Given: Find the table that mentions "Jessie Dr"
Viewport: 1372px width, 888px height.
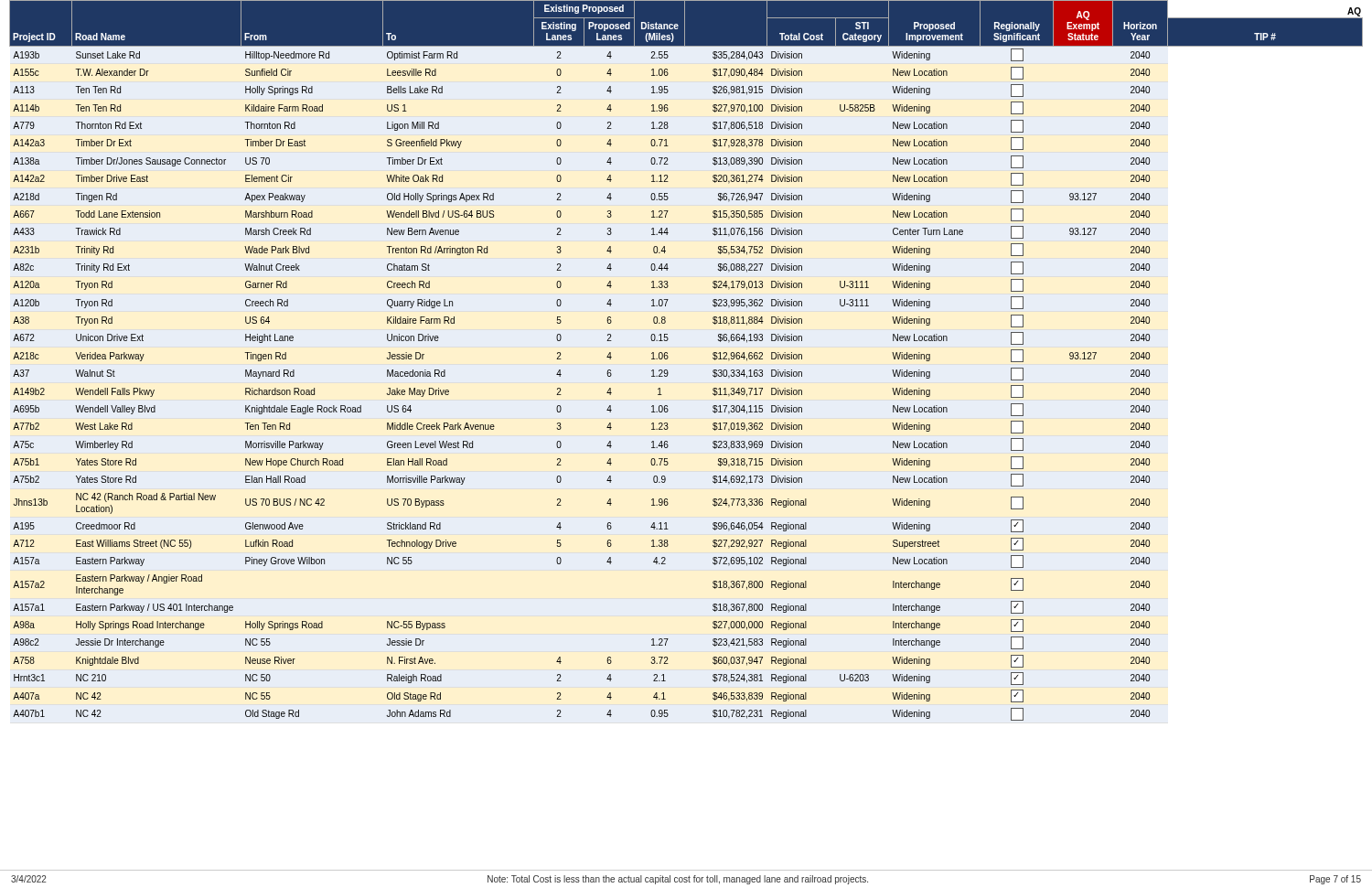Looking at the screenshot, I should [x=686, y=434].
